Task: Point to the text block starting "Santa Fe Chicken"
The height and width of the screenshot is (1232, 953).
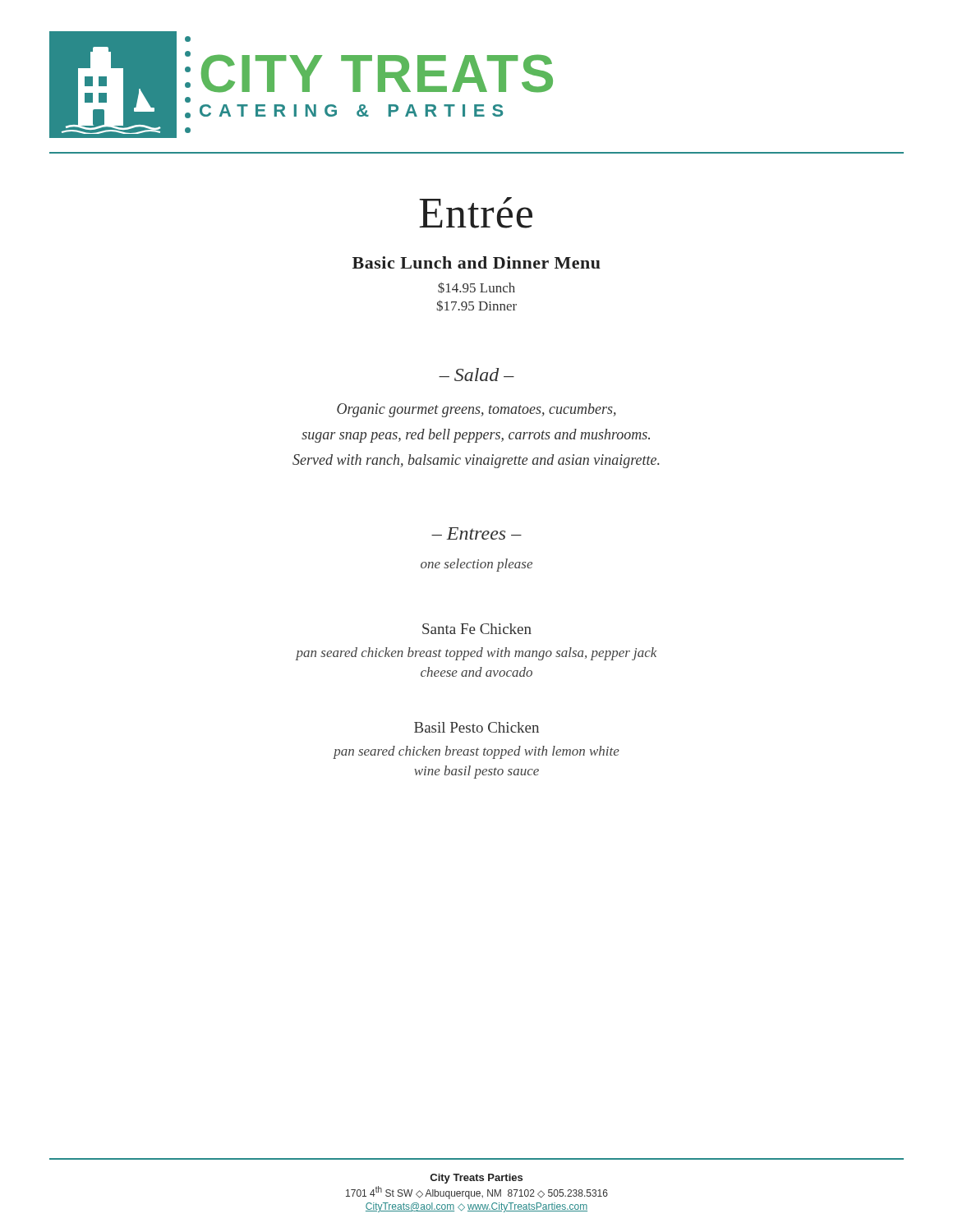Action: point(476,629)
